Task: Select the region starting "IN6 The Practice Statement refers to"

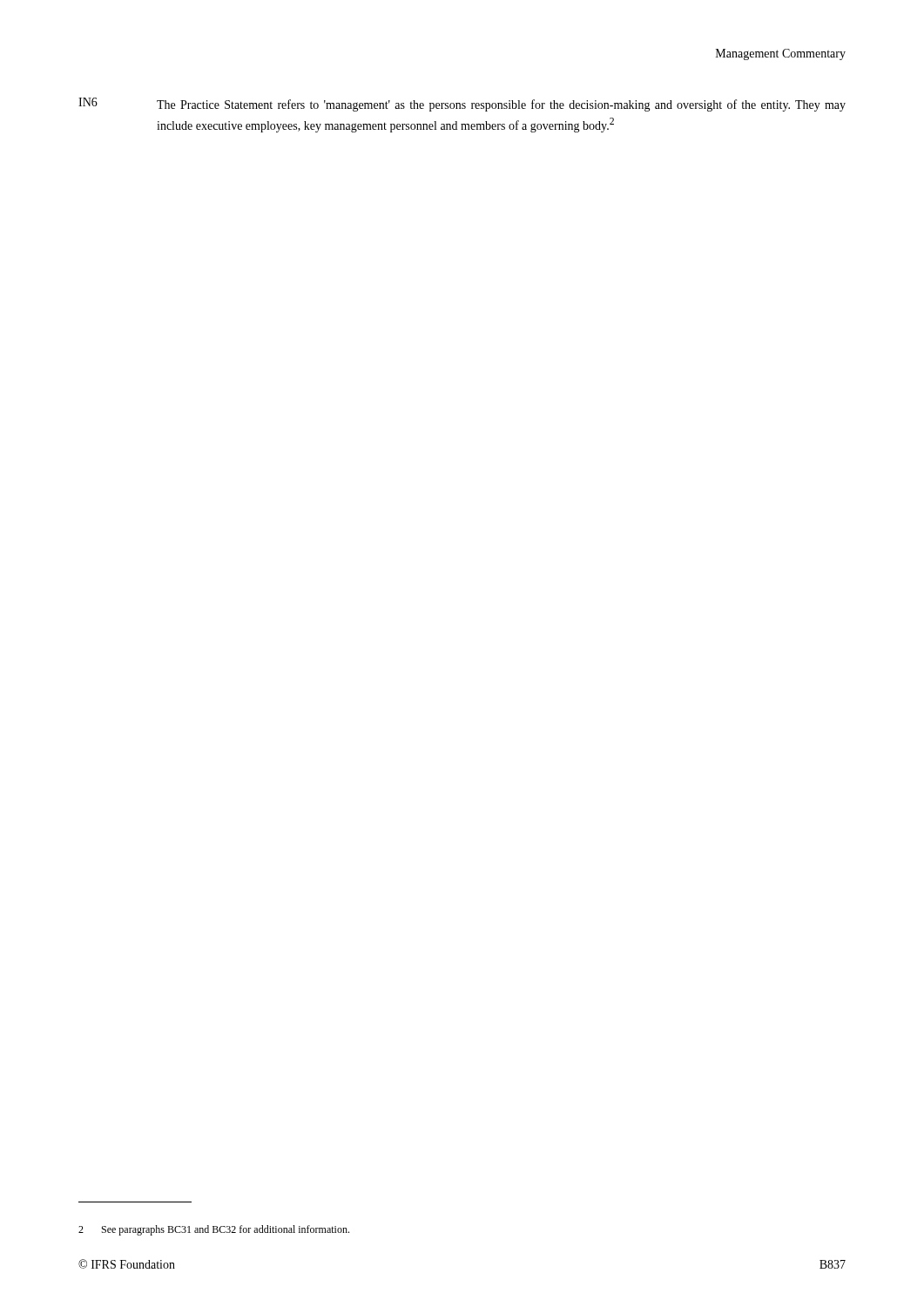Action: 462,115
